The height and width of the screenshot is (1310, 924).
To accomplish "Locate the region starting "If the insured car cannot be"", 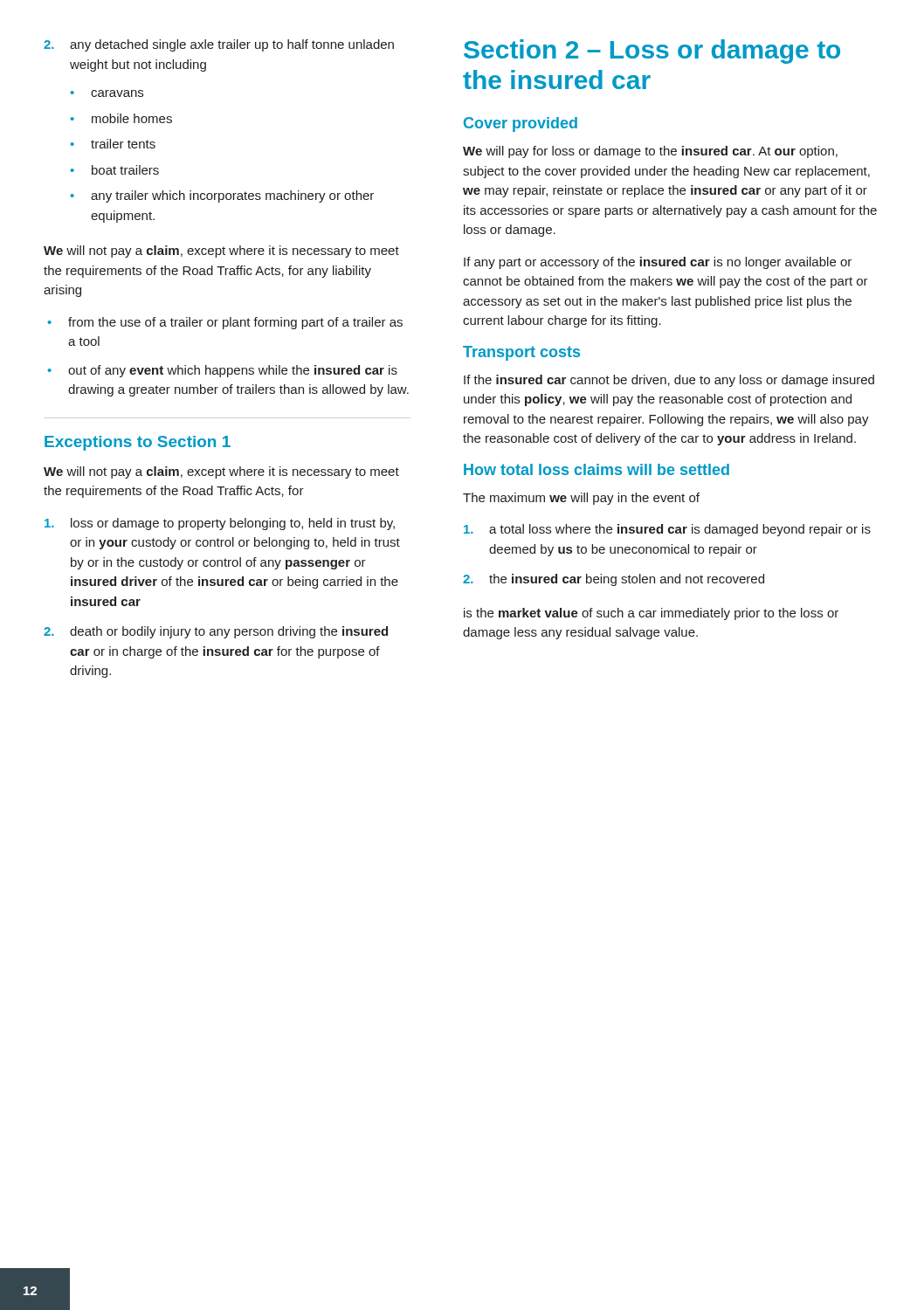I will pyautogui.click(x=672, y=409).
